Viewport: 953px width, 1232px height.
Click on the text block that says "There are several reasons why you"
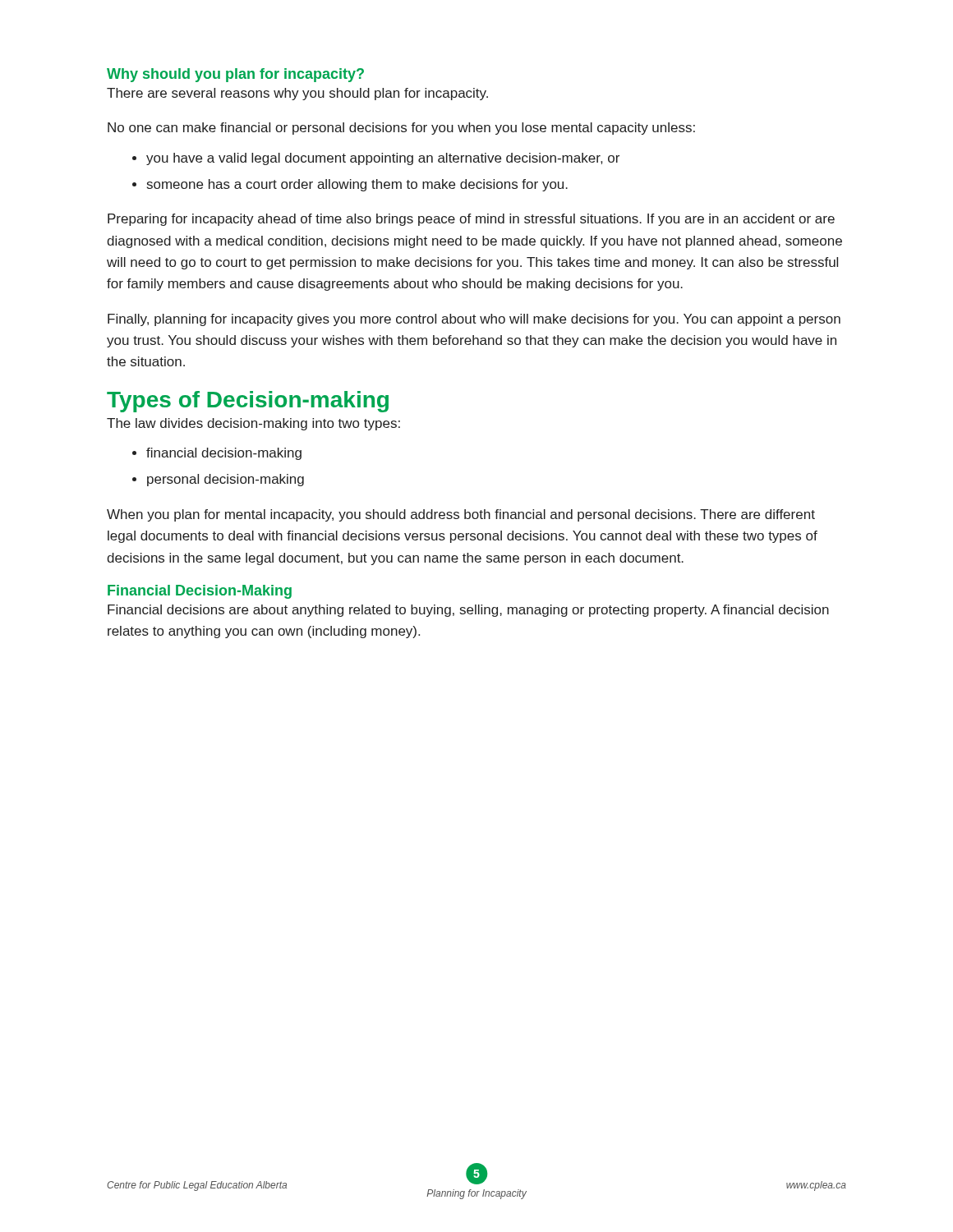[x=298, y=93]
